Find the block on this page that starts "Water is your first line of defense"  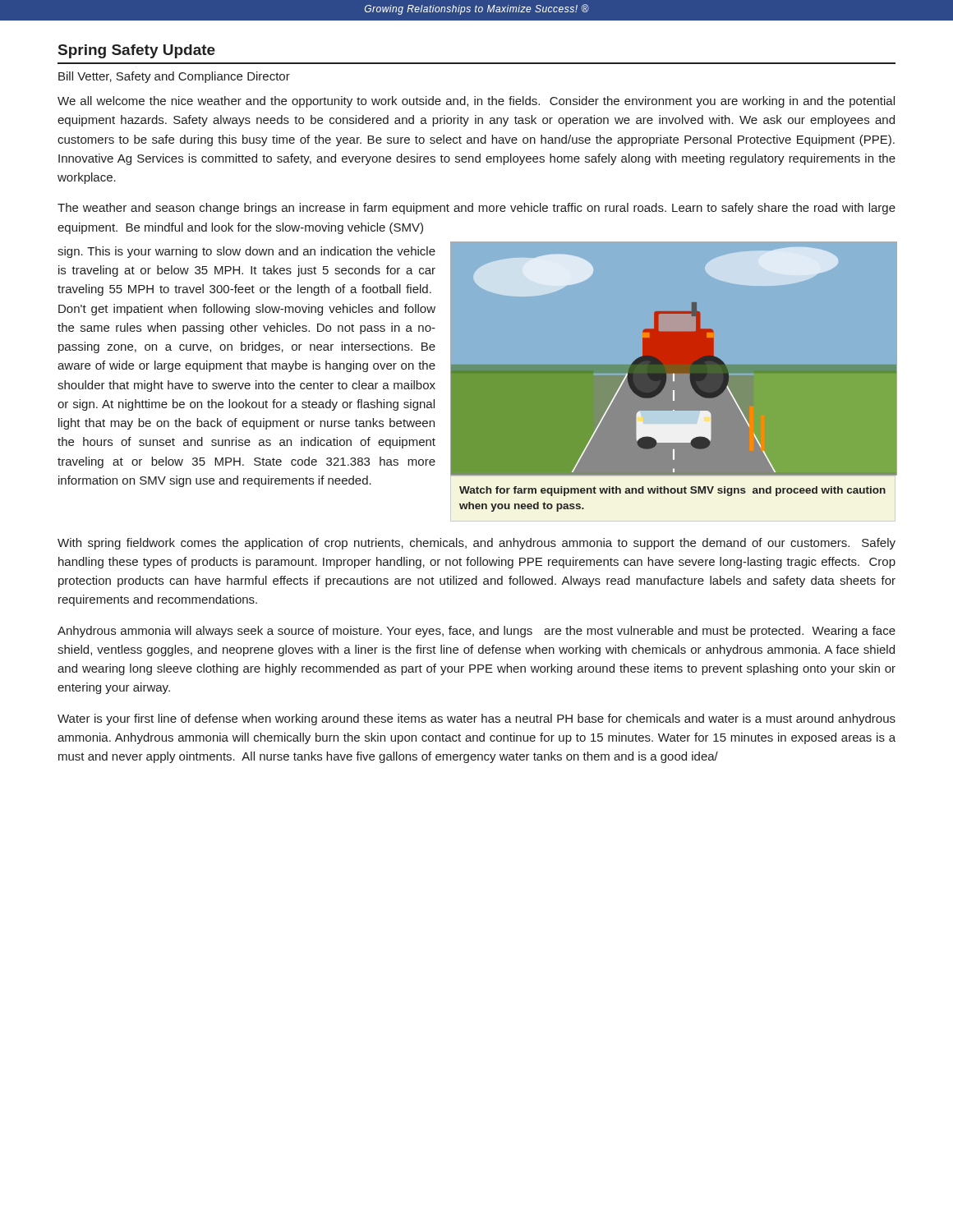tap(476, 737)
